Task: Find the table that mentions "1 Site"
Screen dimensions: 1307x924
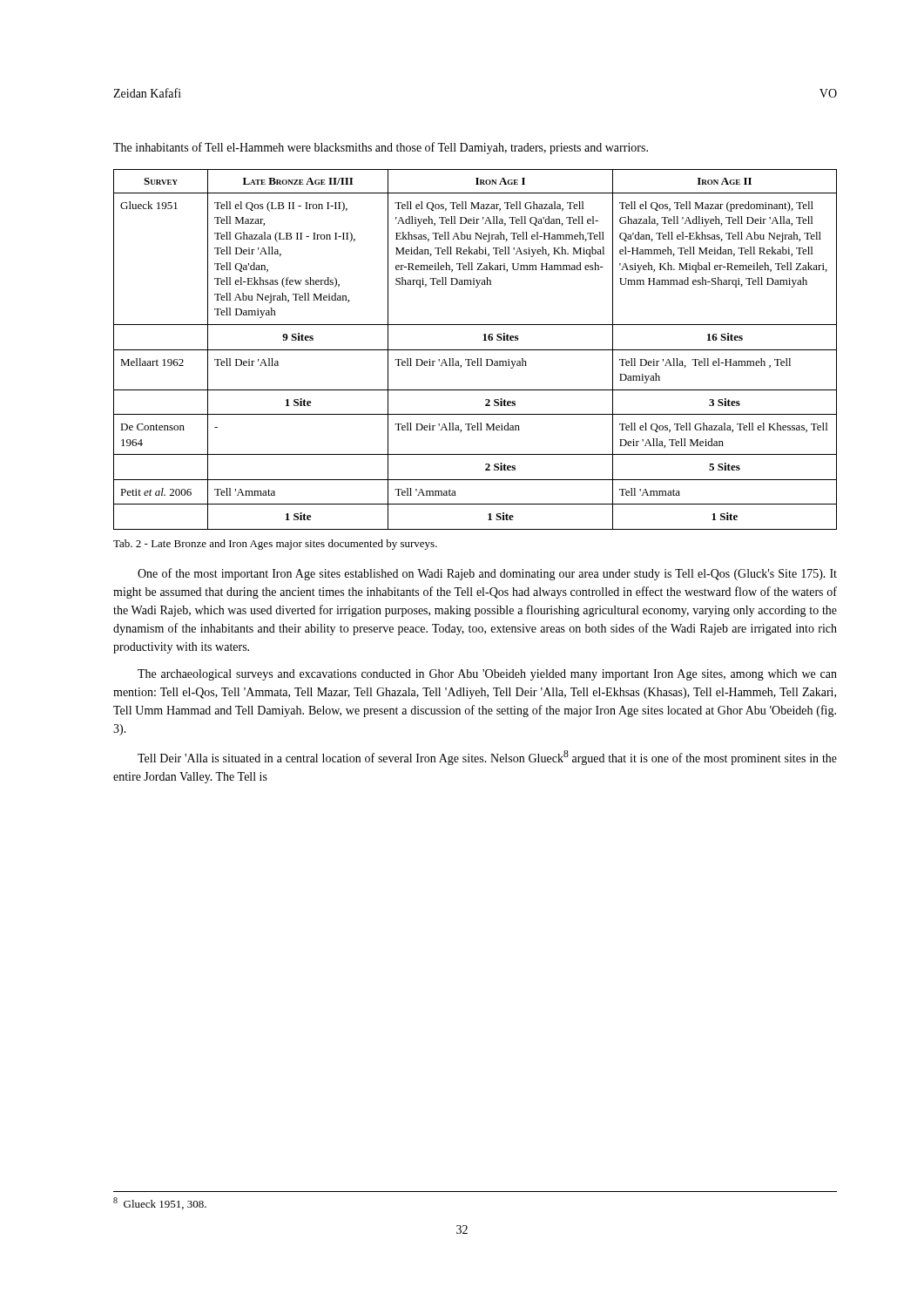Action: (x=475, y=349)
